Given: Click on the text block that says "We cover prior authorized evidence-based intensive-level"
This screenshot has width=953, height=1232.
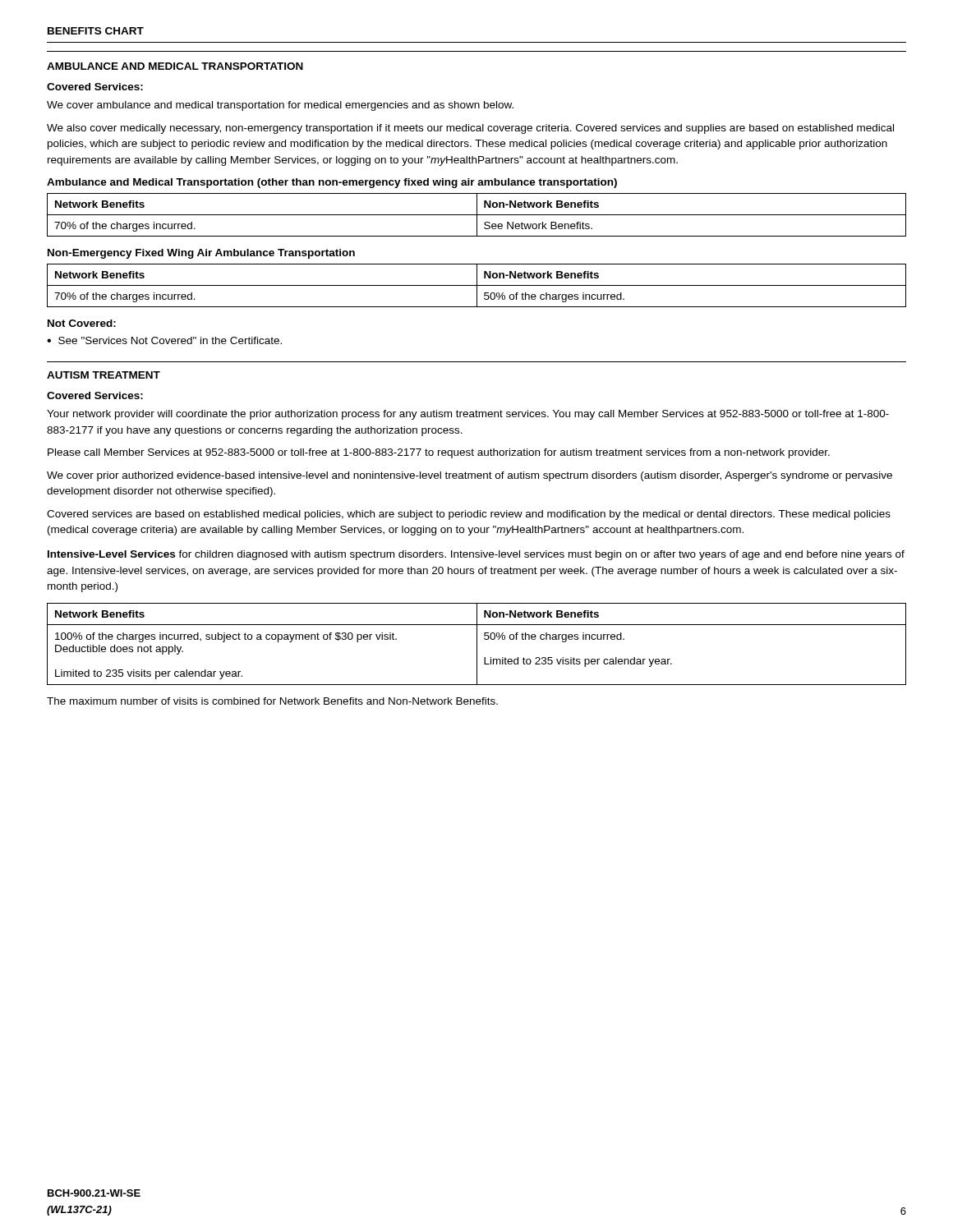Looking at the screenshot, I should tap(476, 483).
